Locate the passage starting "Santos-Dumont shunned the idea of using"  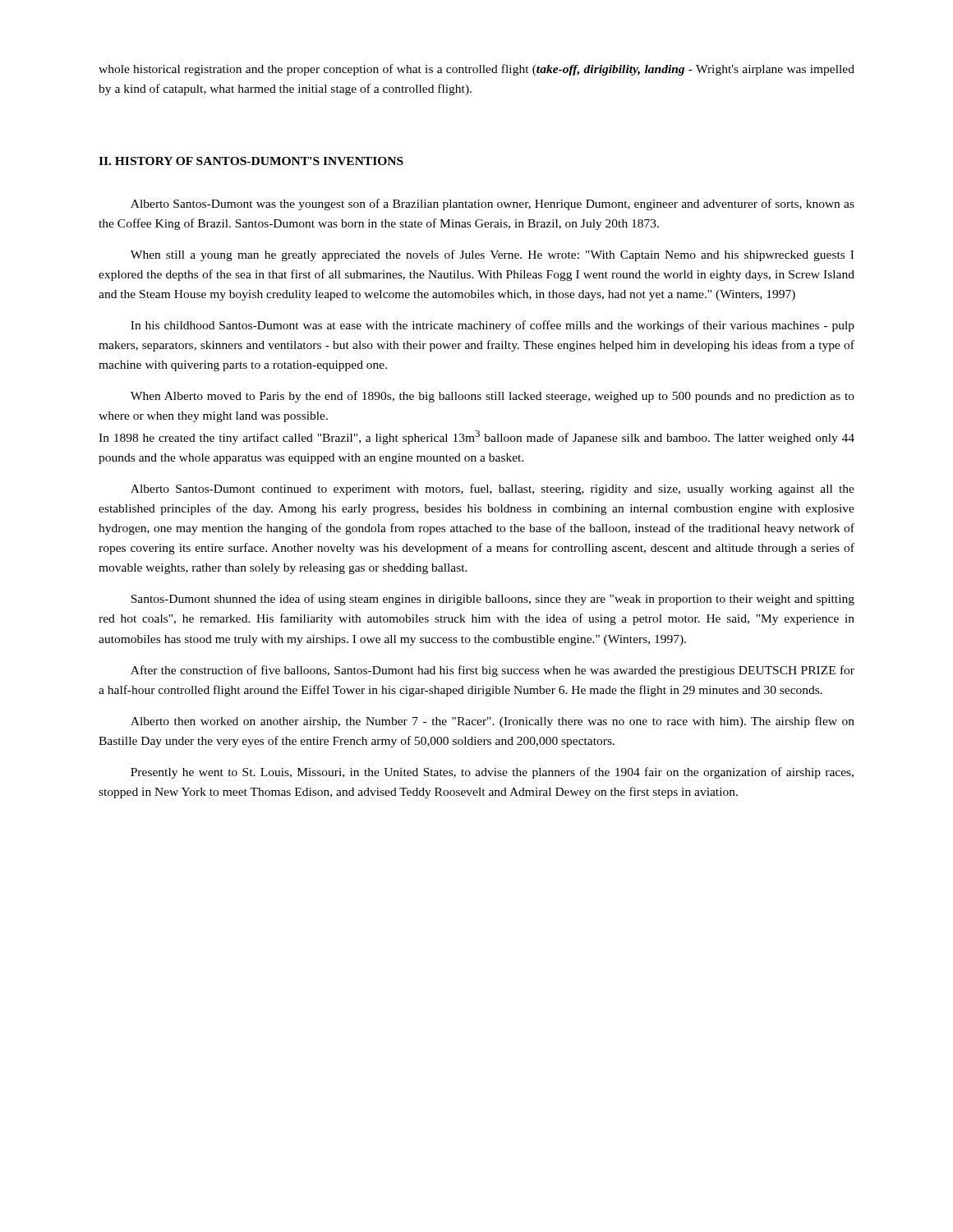pos(476,619)
